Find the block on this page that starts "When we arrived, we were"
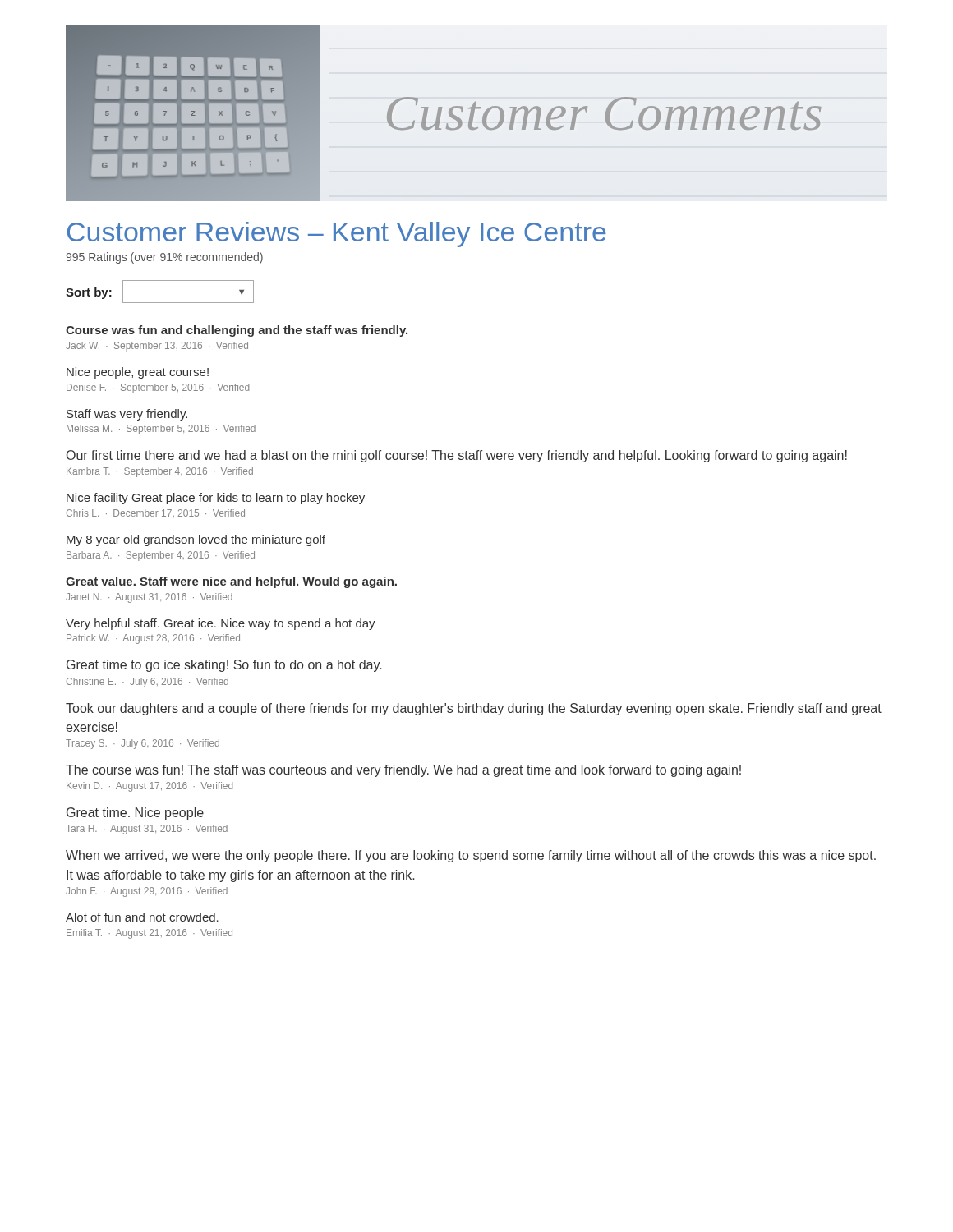Viewport: 953px width, 1232px height. (476, 871)
